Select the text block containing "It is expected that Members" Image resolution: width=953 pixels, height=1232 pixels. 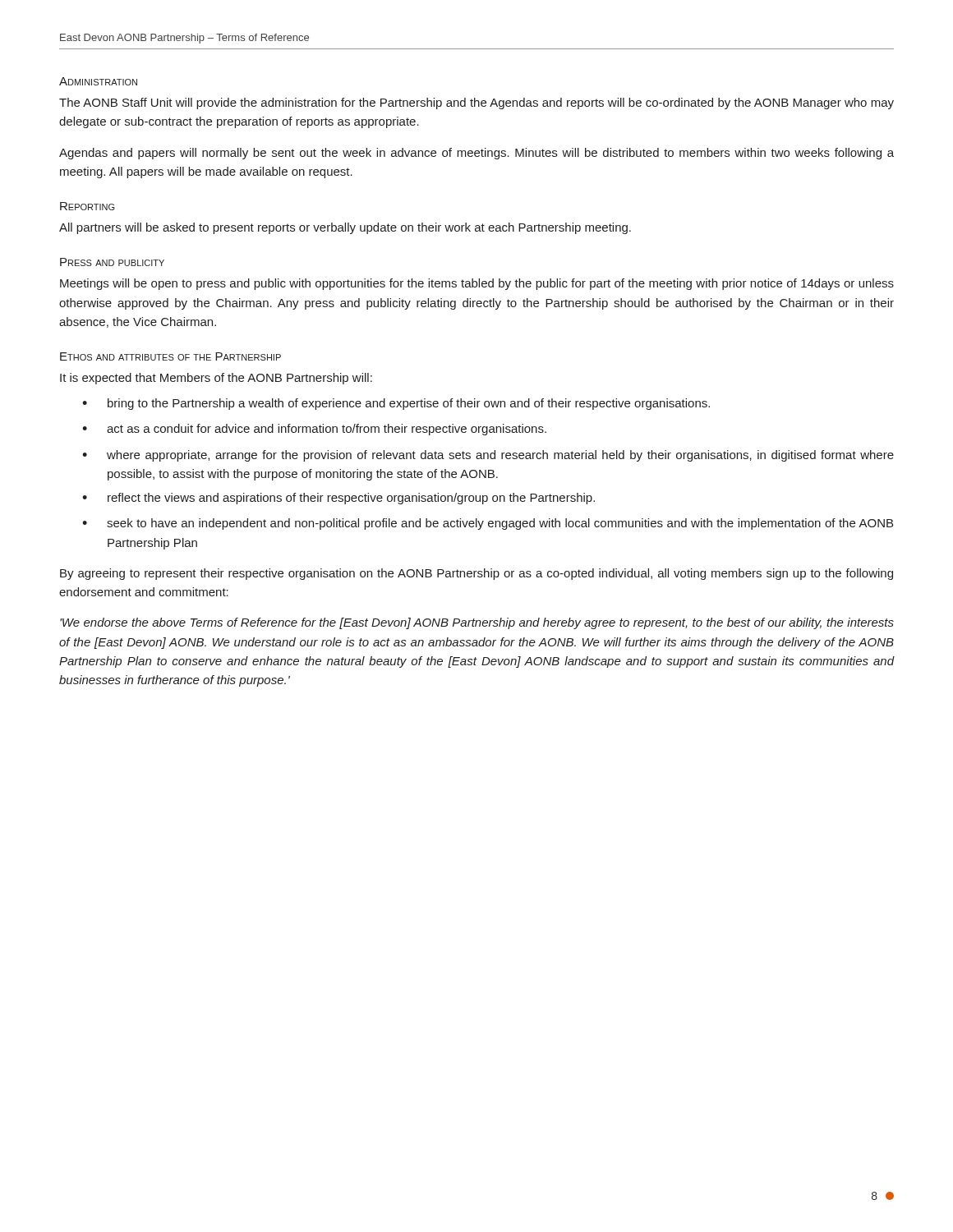point(216,379)
